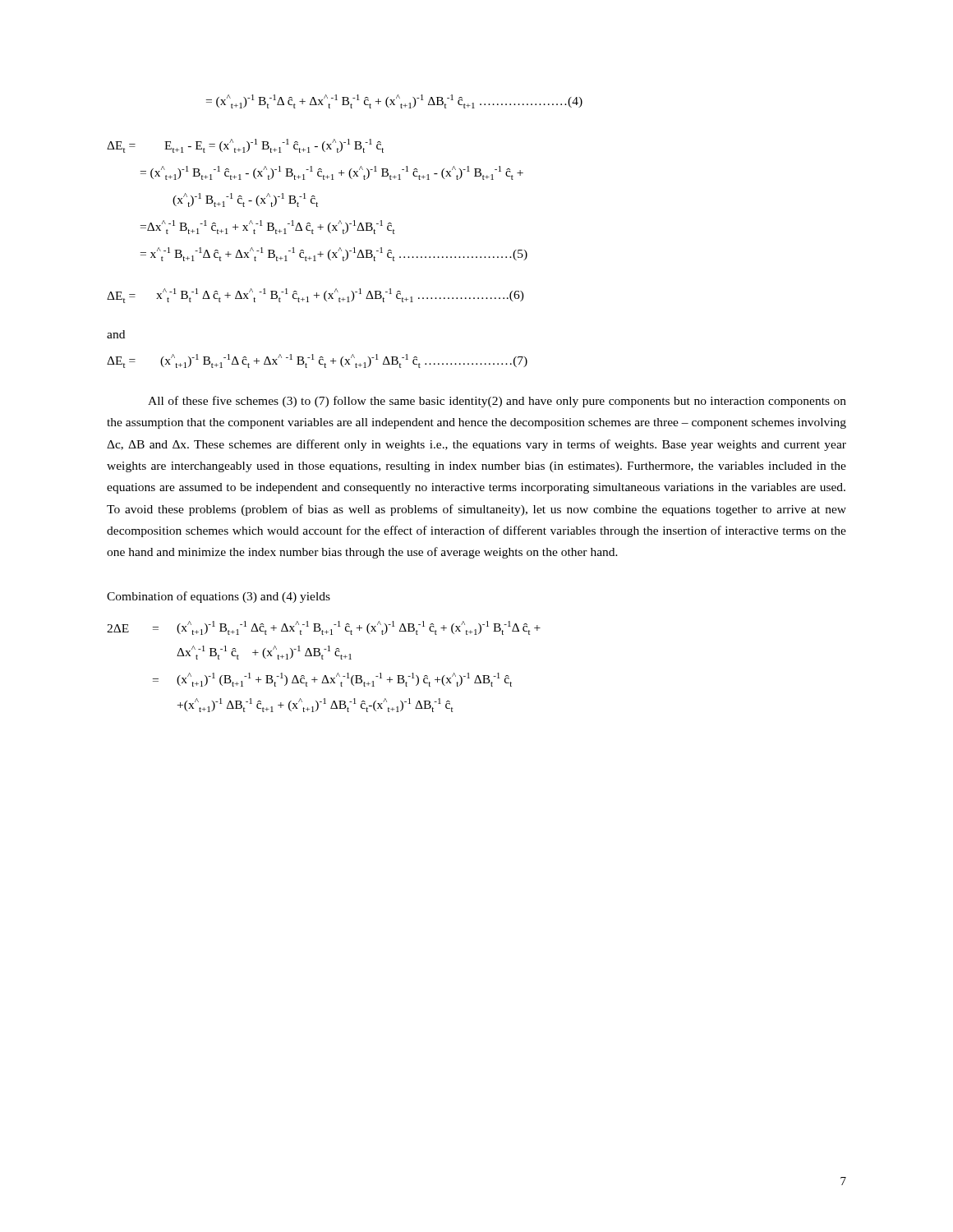This screenshot has height=1232, width=953.
Task: Select the element starting "2ΔE = (x^t+1)-1 Bt+1-1 Δĉt + Δx^t-1 Bt+1-1"
Action: coord(476,666)
